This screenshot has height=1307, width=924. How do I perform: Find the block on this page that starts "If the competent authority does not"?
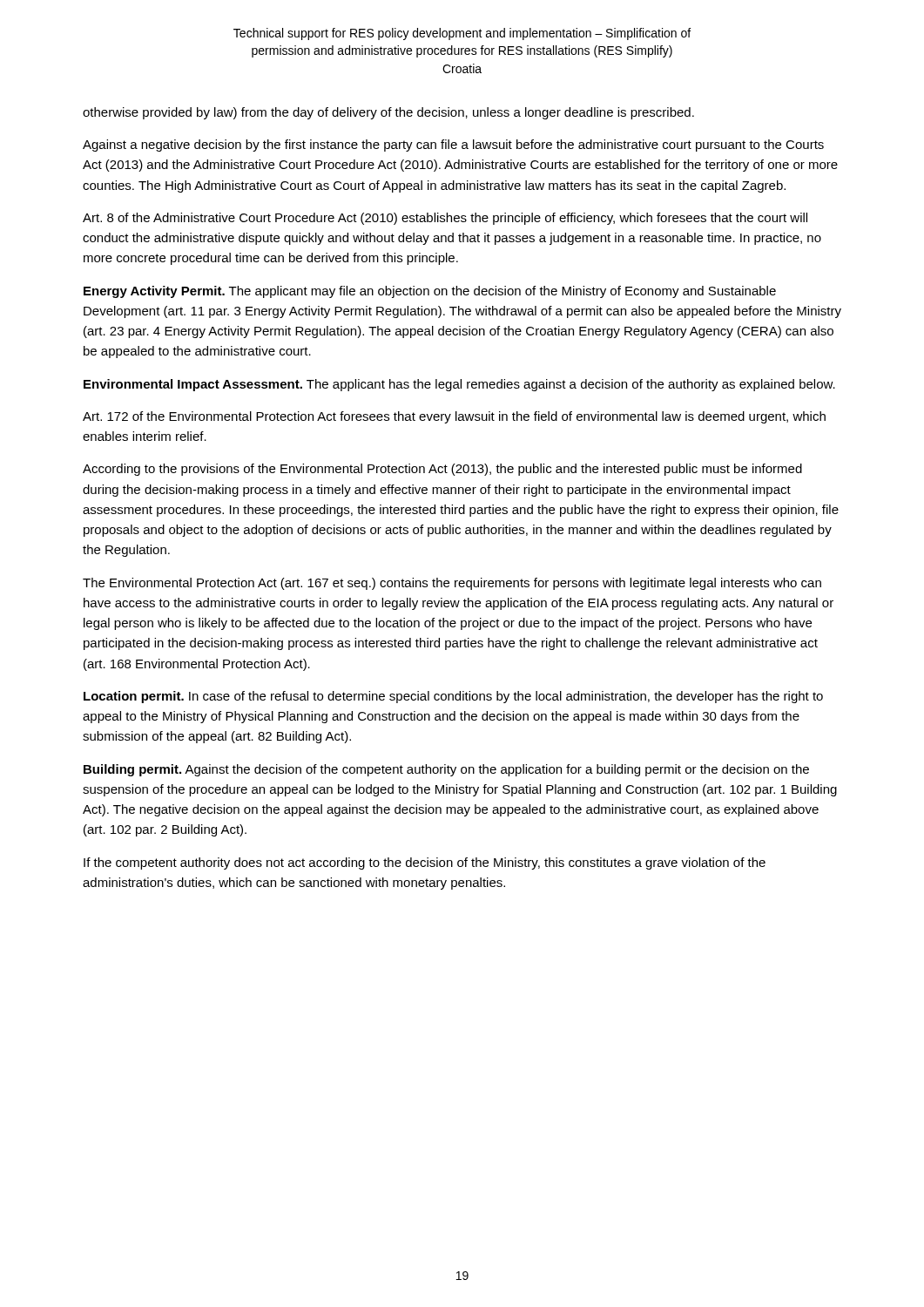click(x=424, y=872)
